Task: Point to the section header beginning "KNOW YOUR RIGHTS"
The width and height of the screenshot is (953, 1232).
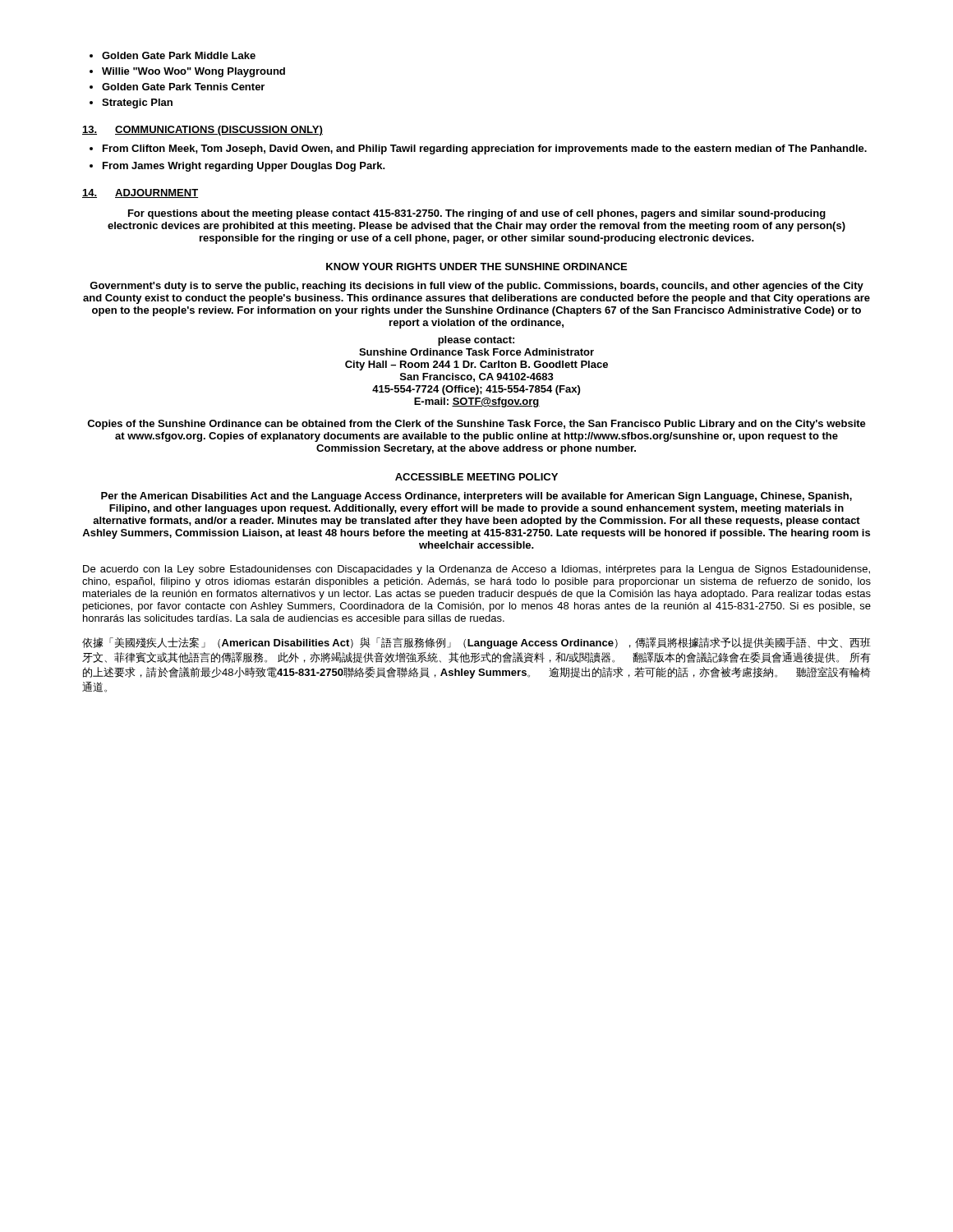Action: (x=476, y=266)
